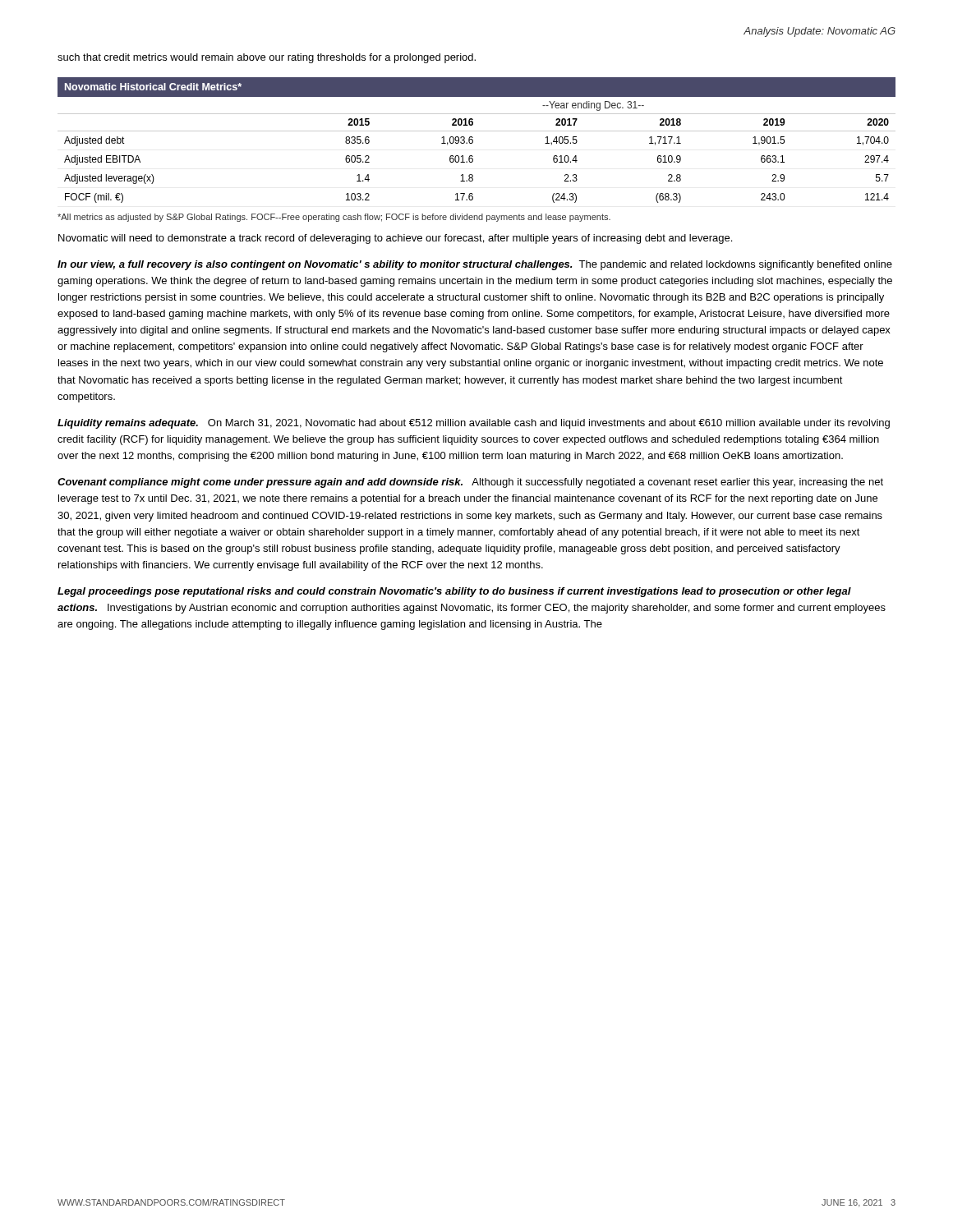953x1232 pixels.
Task: Point to the block beginning "Legal proceedings pose reputational"
Action: [472, 608]
